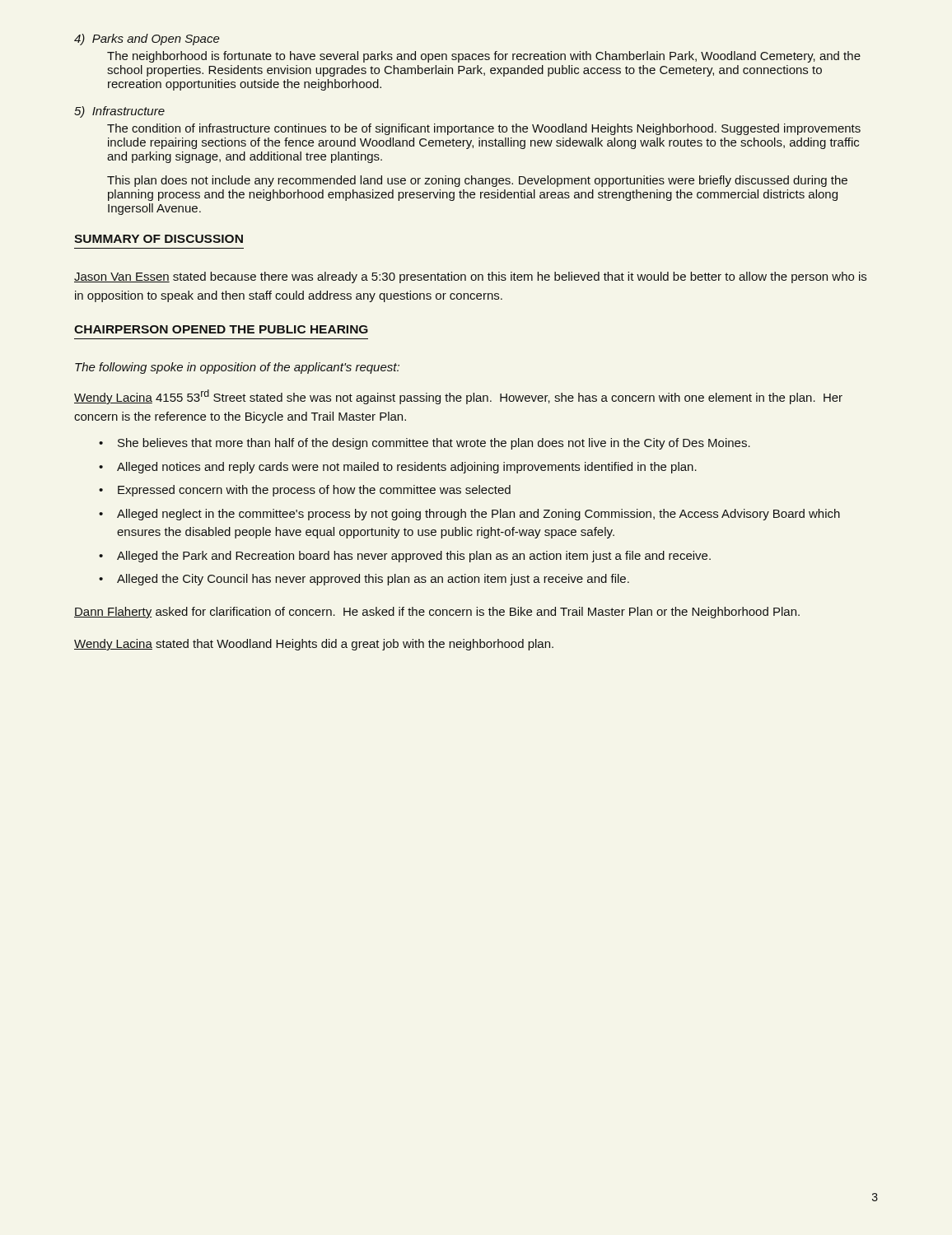Screen dimensions: 1235x952
Task: Click on the list item containing "• Expressed concern with the"
Action: [x=488, y=490]
